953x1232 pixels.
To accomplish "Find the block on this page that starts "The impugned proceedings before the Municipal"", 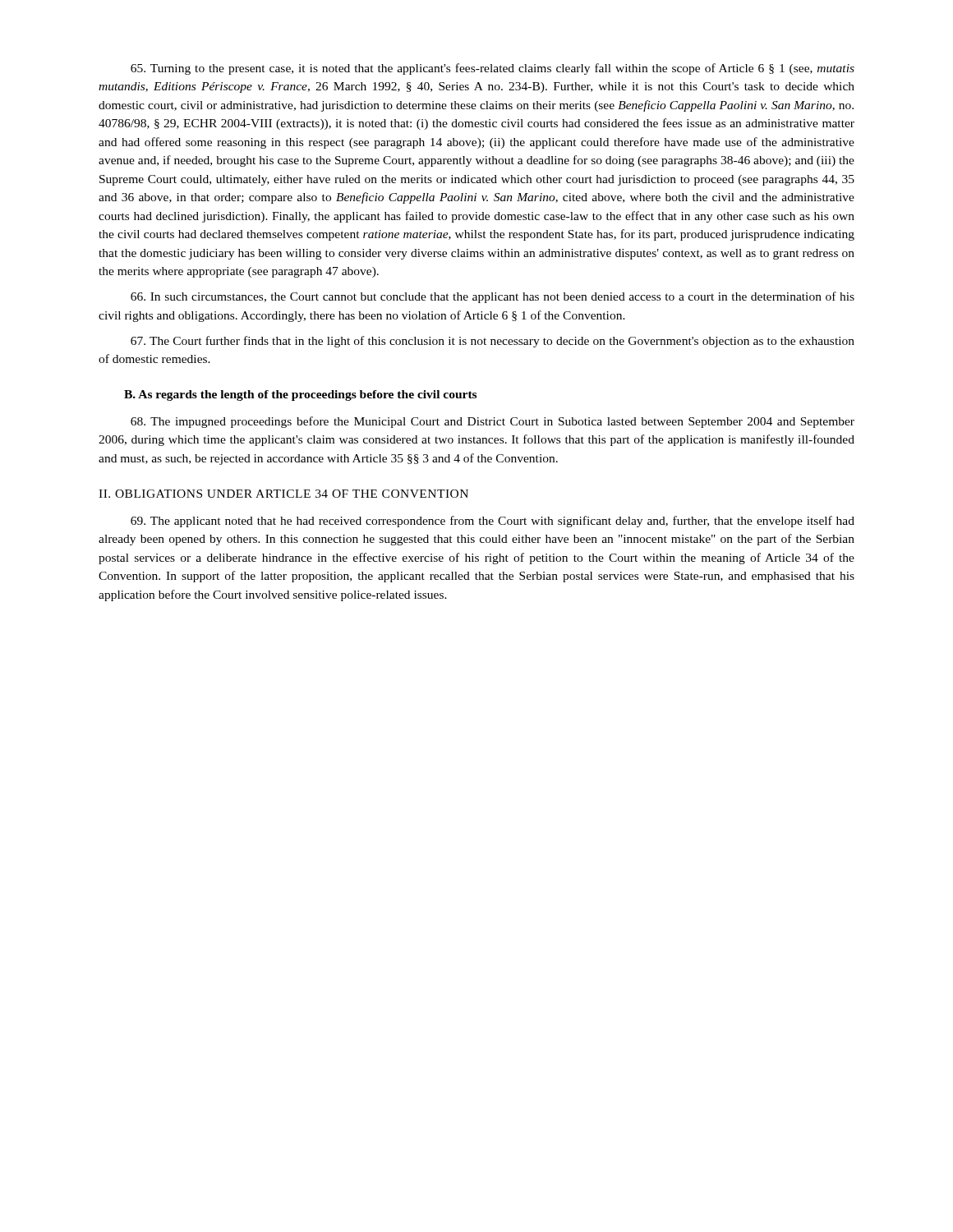I will point(476,440).
